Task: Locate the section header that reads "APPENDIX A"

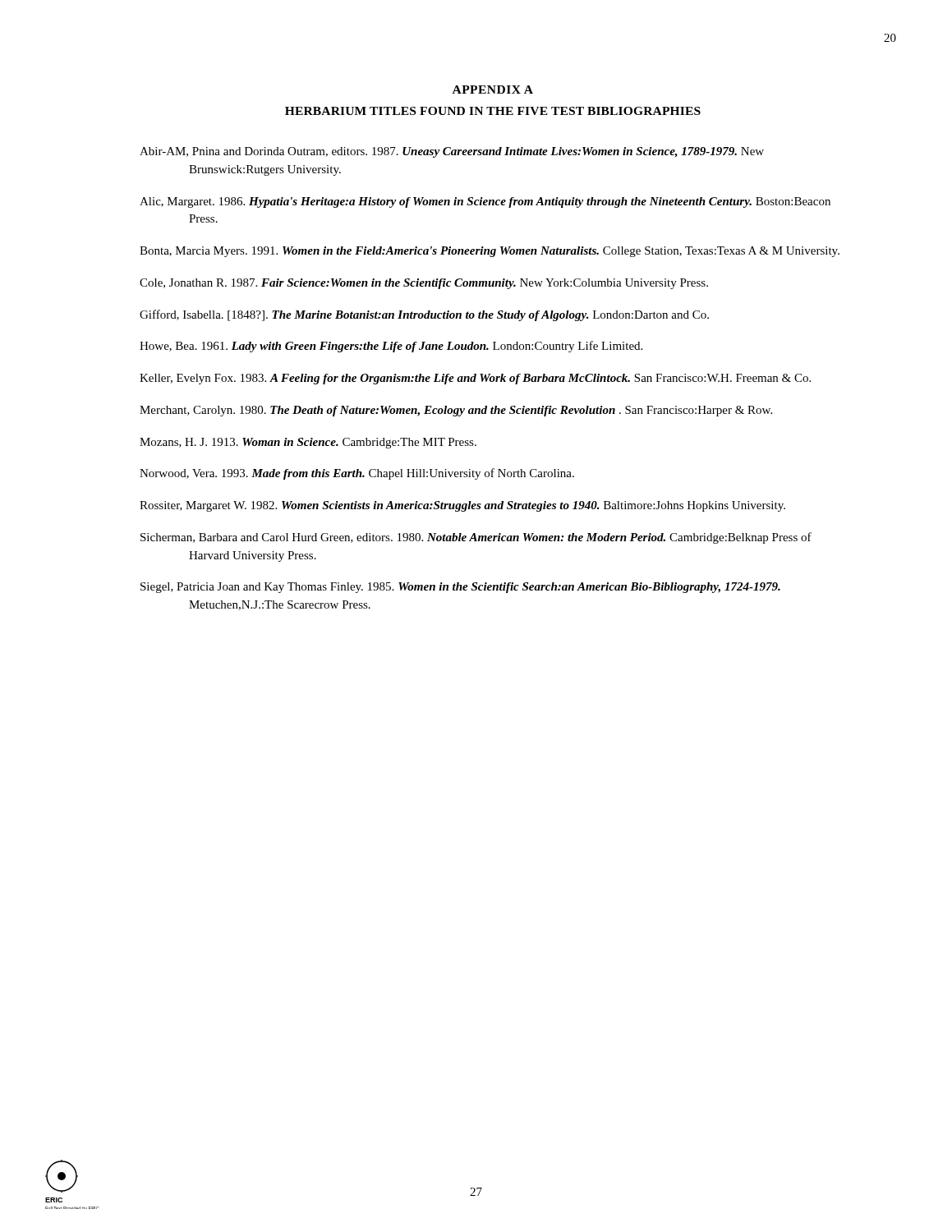Action: (x=493, y=89)
